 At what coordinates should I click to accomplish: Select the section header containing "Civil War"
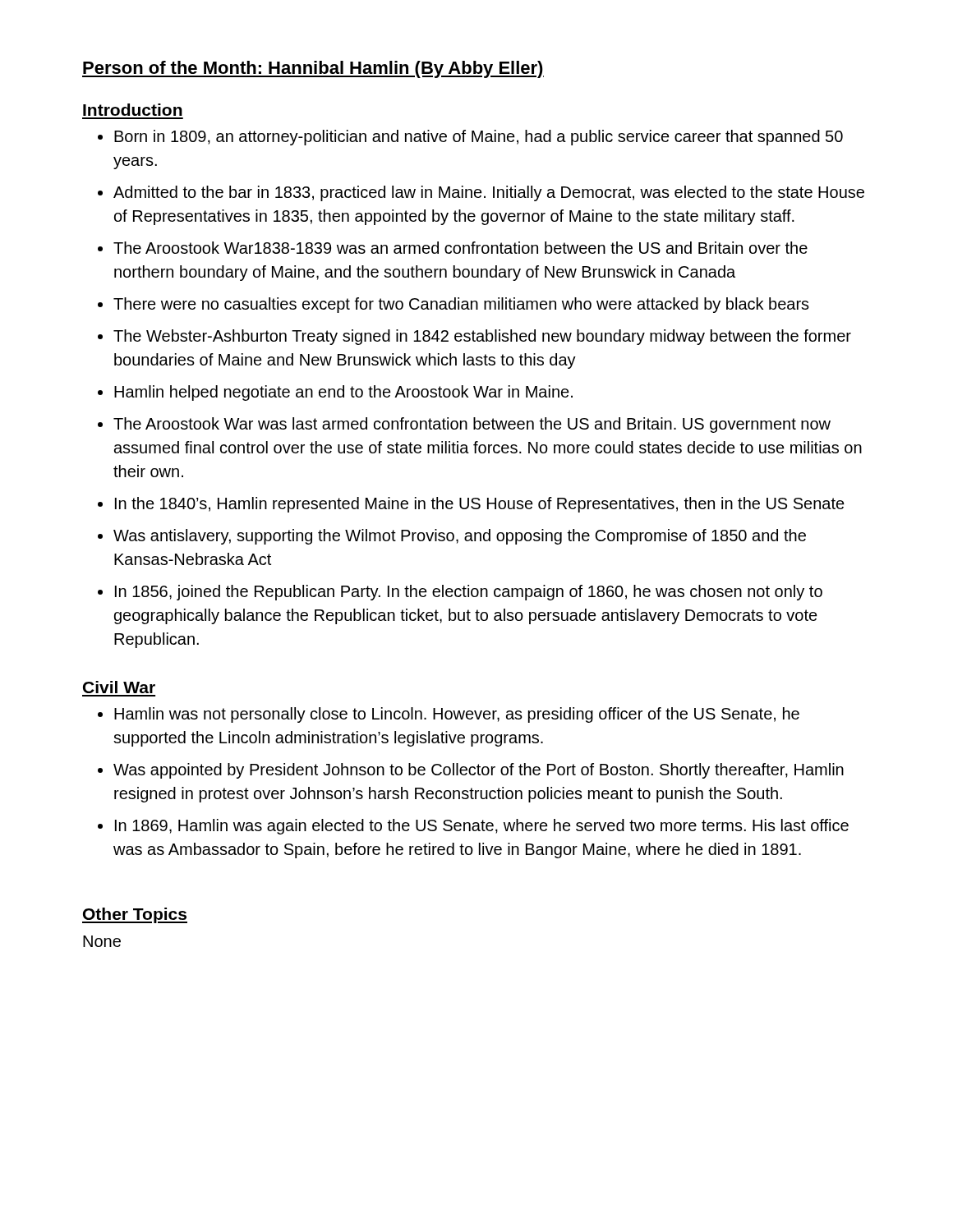(119, 687)
